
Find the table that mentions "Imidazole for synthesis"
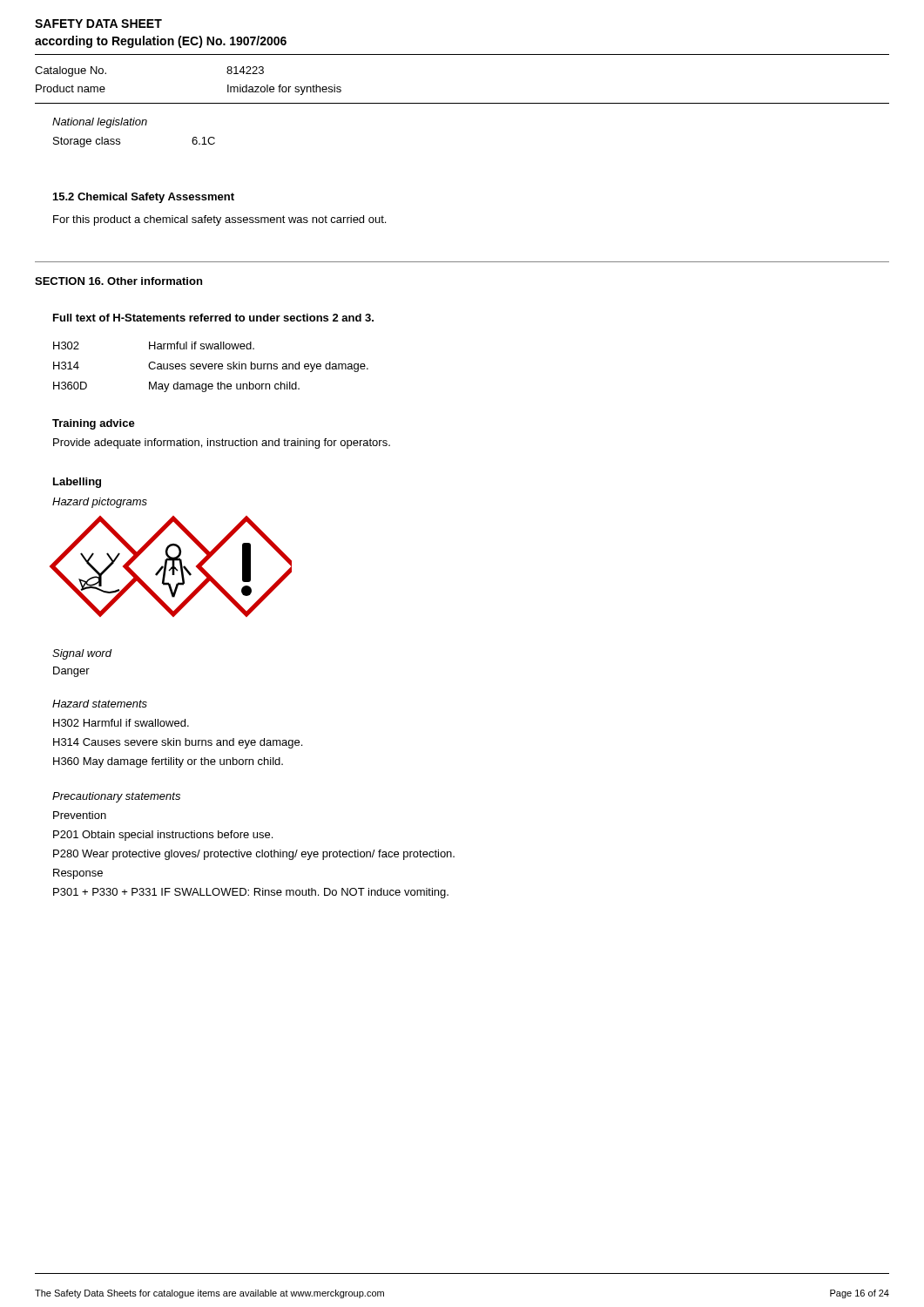click(462, 79)
